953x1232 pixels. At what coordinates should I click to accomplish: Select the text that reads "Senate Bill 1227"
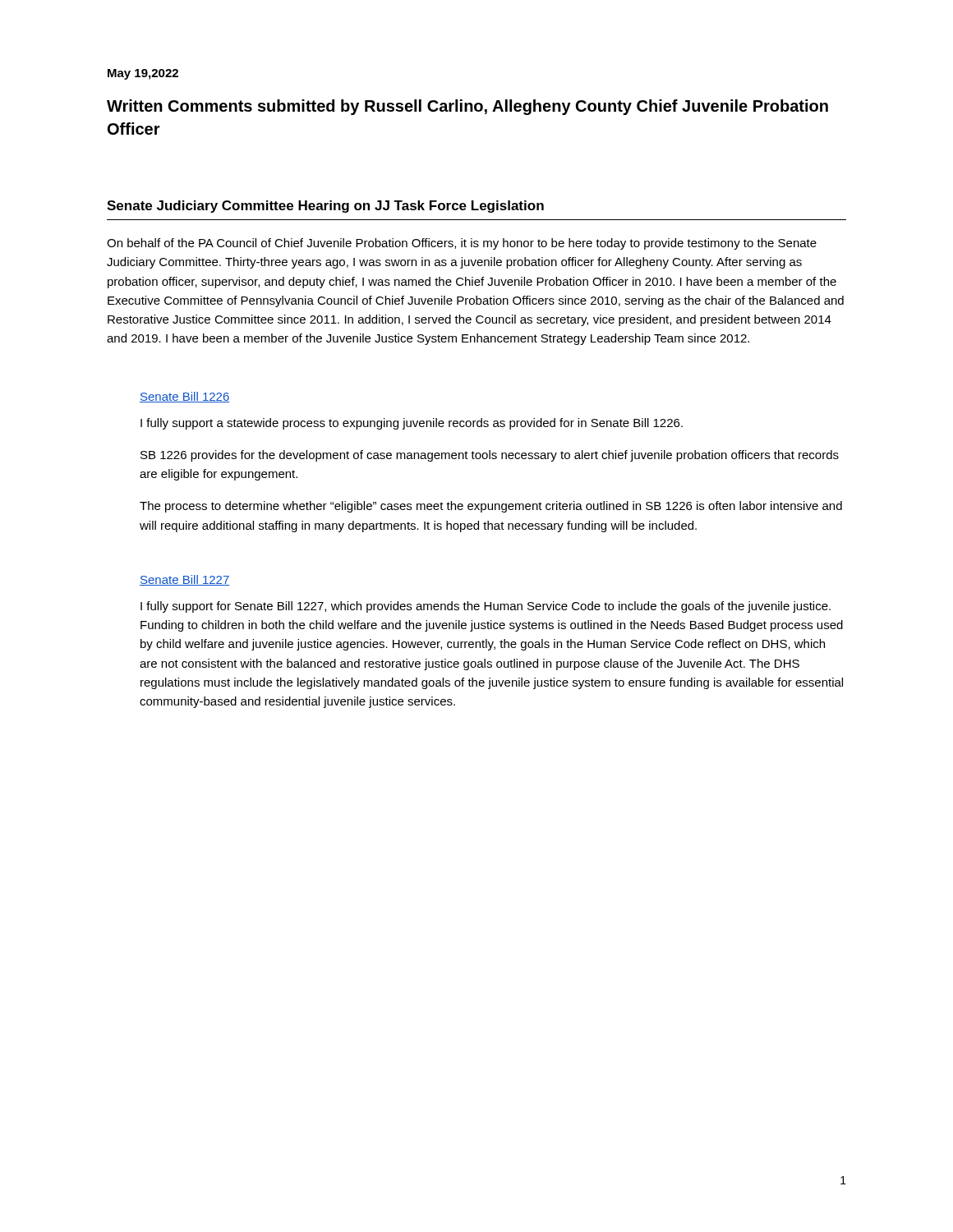point(185,579)
